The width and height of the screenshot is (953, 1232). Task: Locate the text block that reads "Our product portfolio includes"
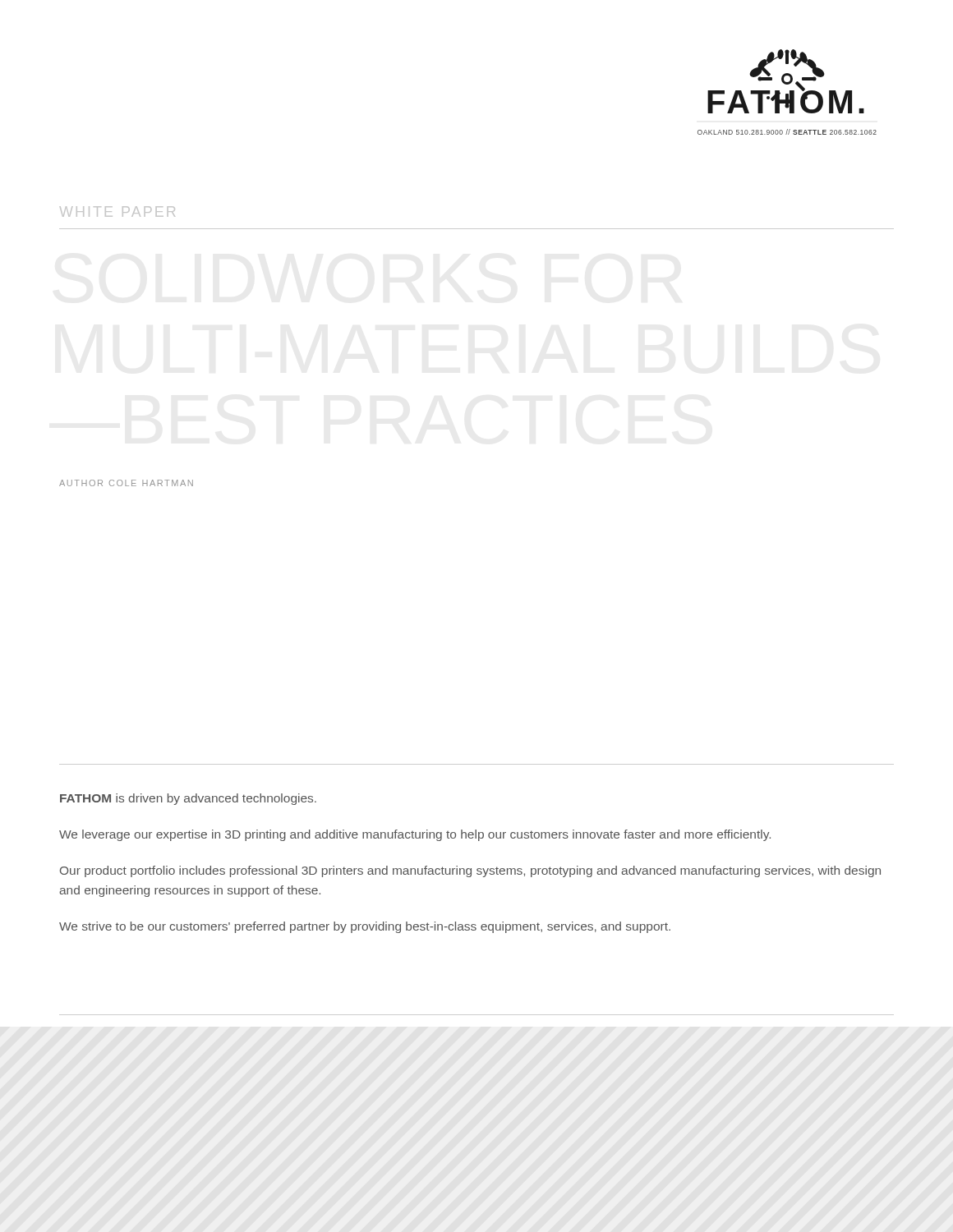pyautogui.click(x=470, y=880)
